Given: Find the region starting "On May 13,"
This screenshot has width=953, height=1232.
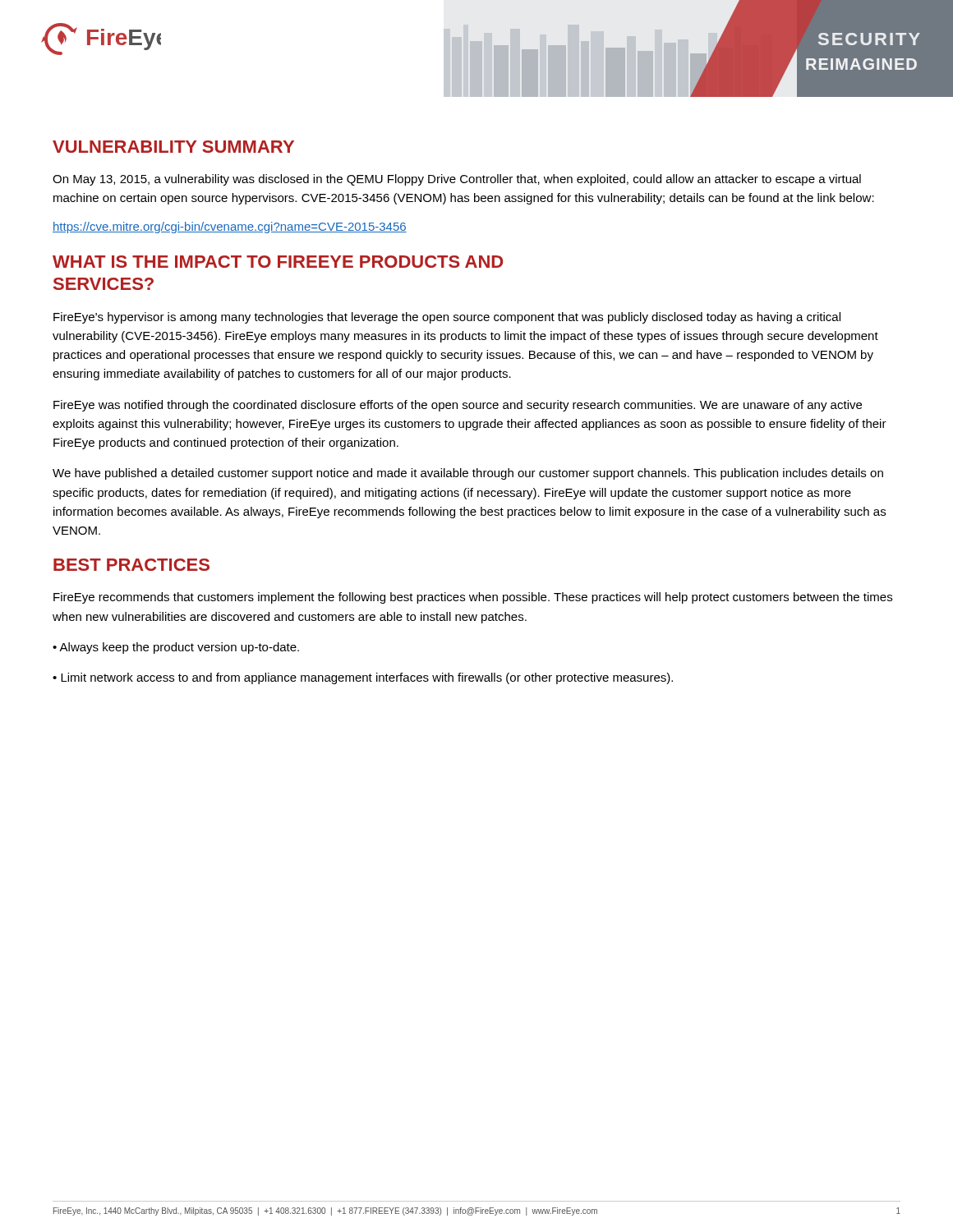Looking at the screenshot, I should 464,188.
